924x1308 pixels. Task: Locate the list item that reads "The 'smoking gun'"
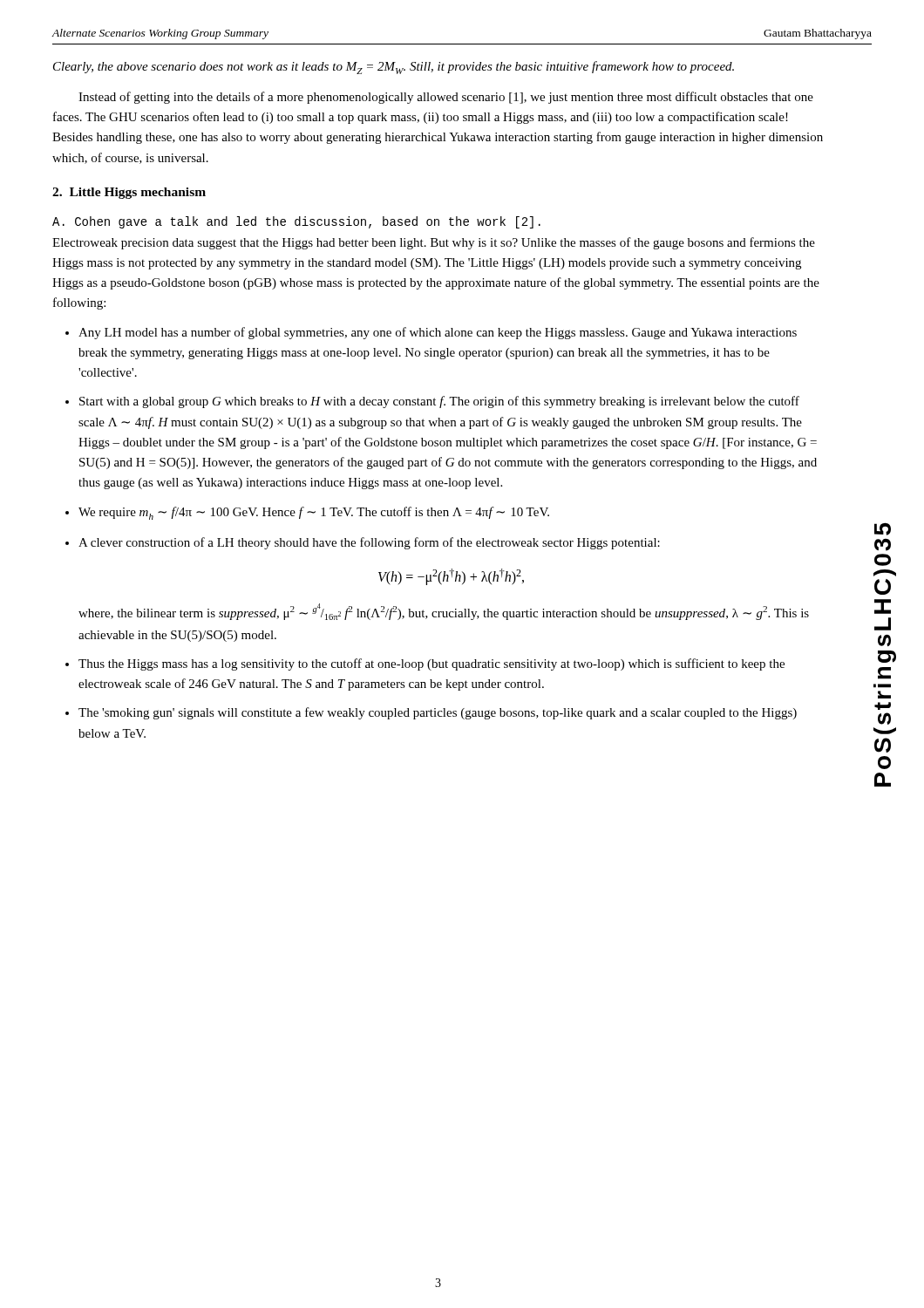pos(438,723)
